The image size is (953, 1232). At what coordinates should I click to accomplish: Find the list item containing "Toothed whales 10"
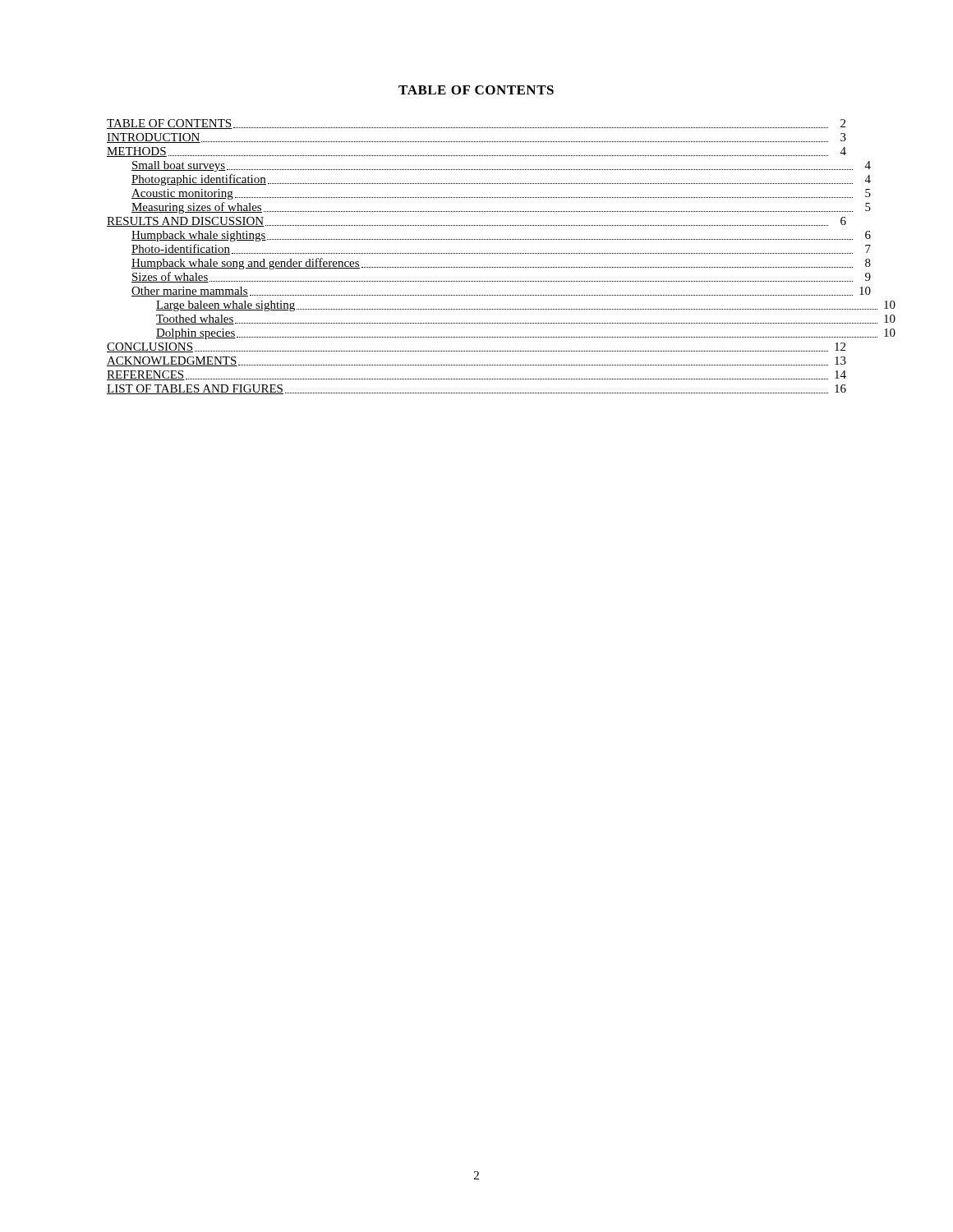point(476,319)
